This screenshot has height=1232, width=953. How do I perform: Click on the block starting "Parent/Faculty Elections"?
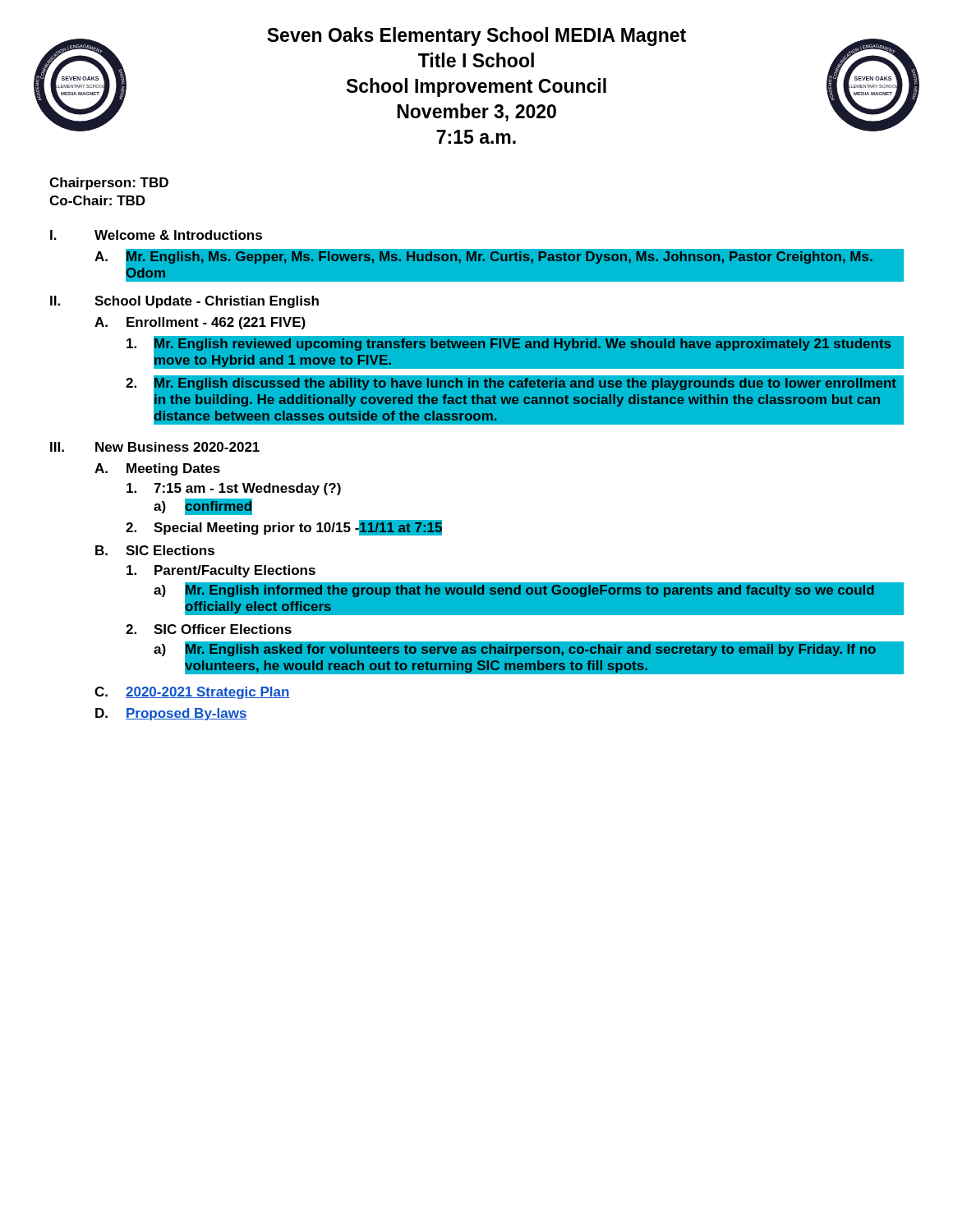click(x=221, y=571)
